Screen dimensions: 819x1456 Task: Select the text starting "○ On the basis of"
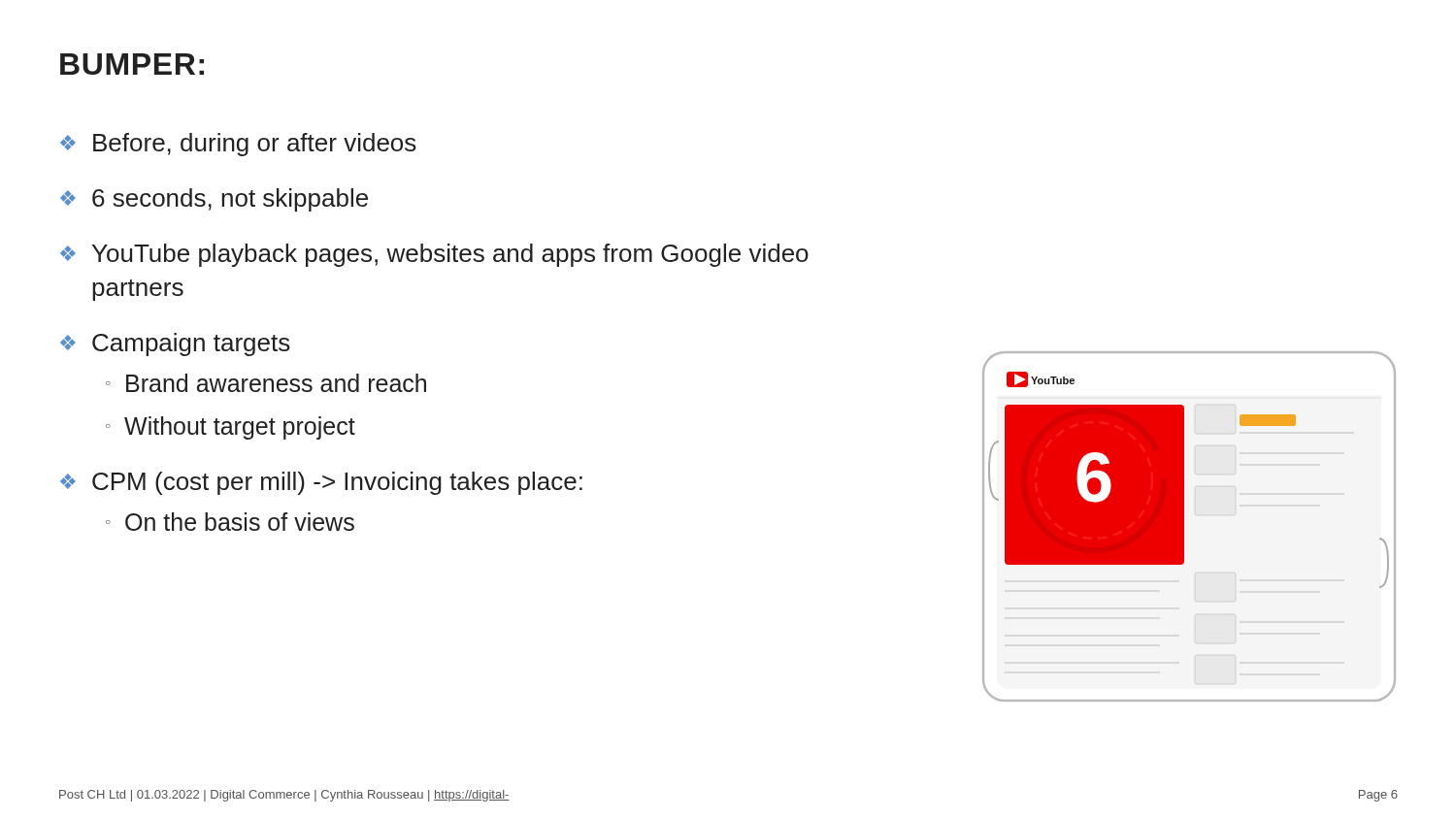230,523
